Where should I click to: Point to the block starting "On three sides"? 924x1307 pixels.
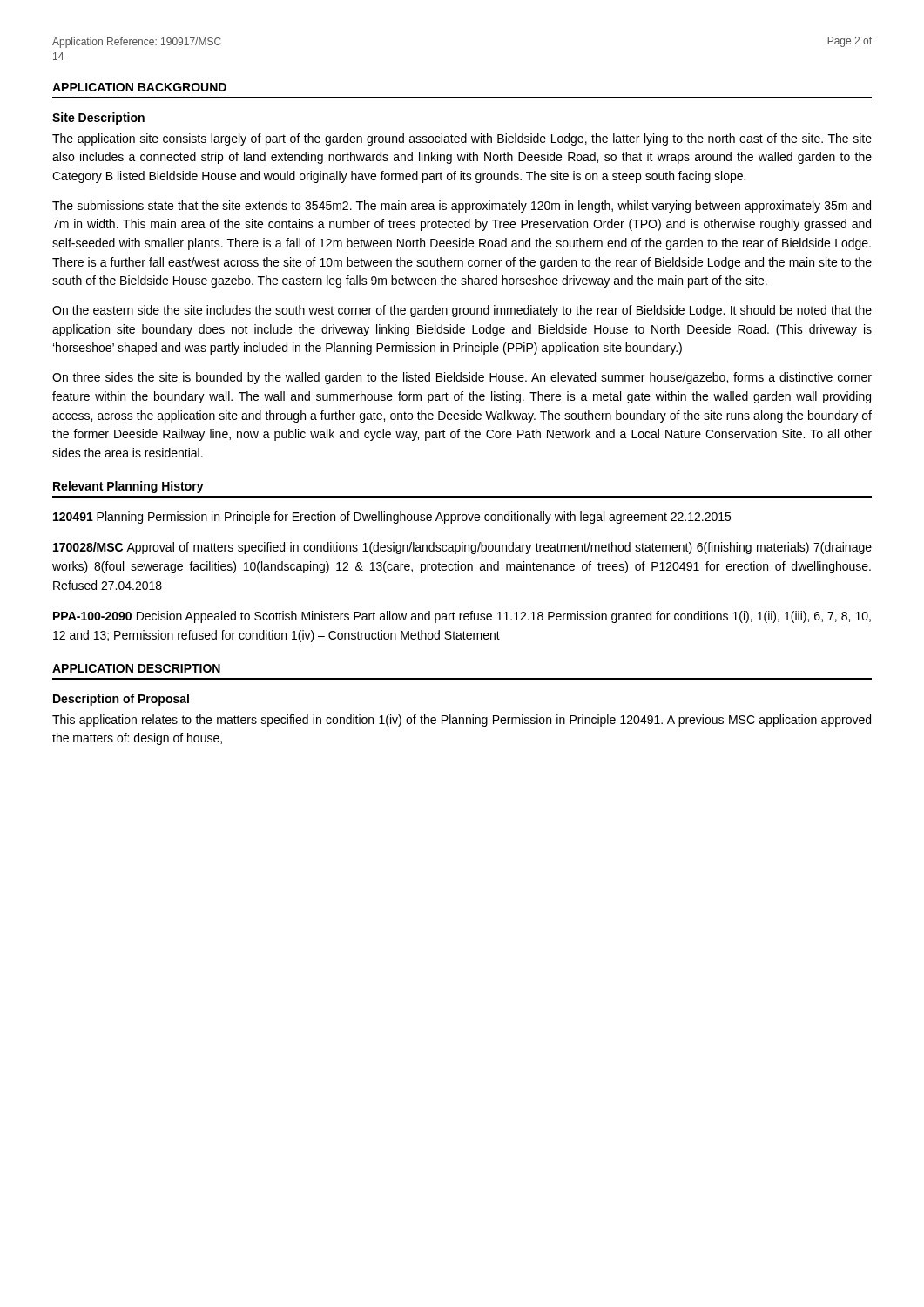click(462, 415)
